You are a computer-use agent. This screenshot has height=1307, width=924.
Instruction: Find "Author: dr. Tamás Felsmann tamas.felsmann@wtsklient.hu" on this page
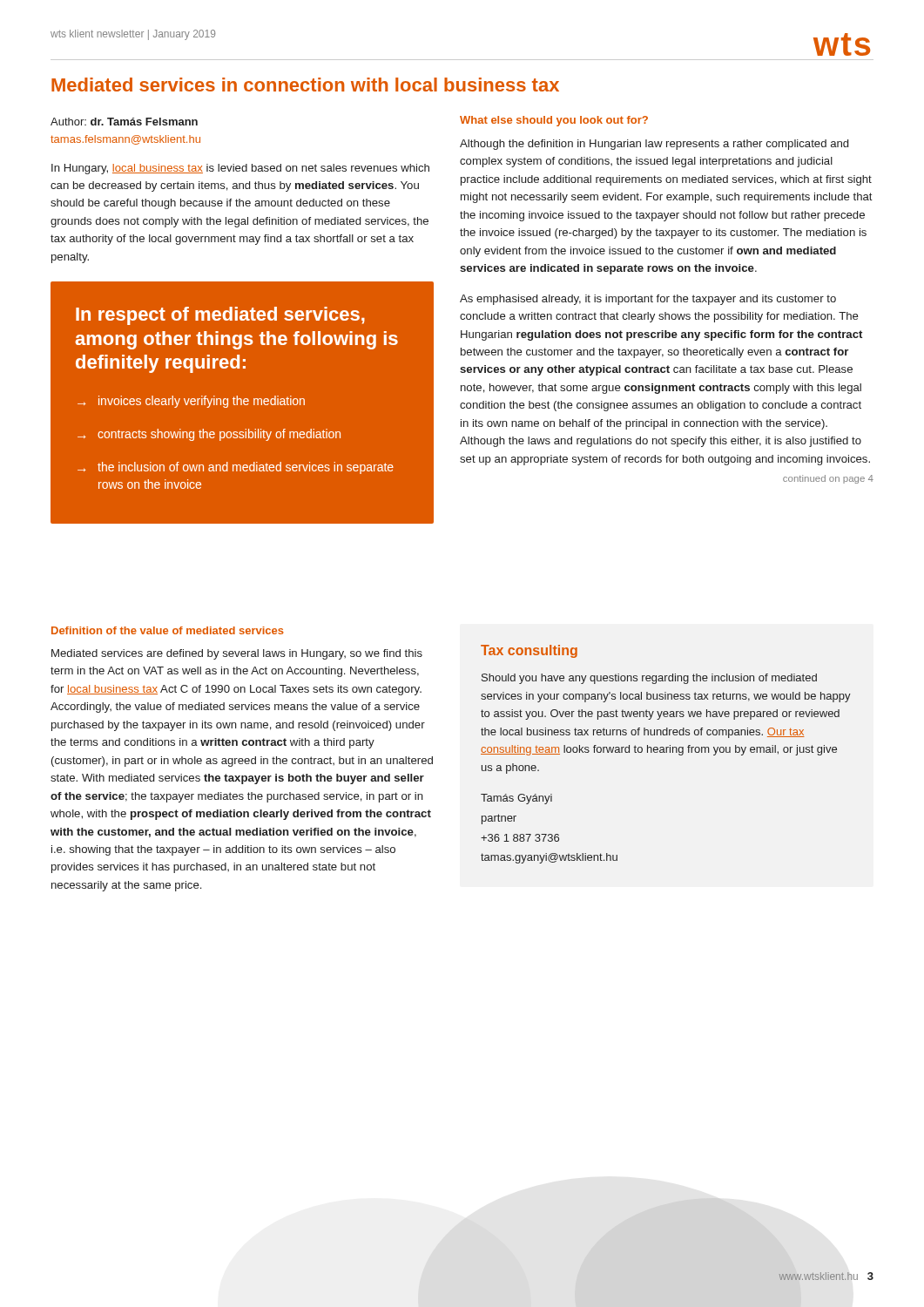point(124,122)
